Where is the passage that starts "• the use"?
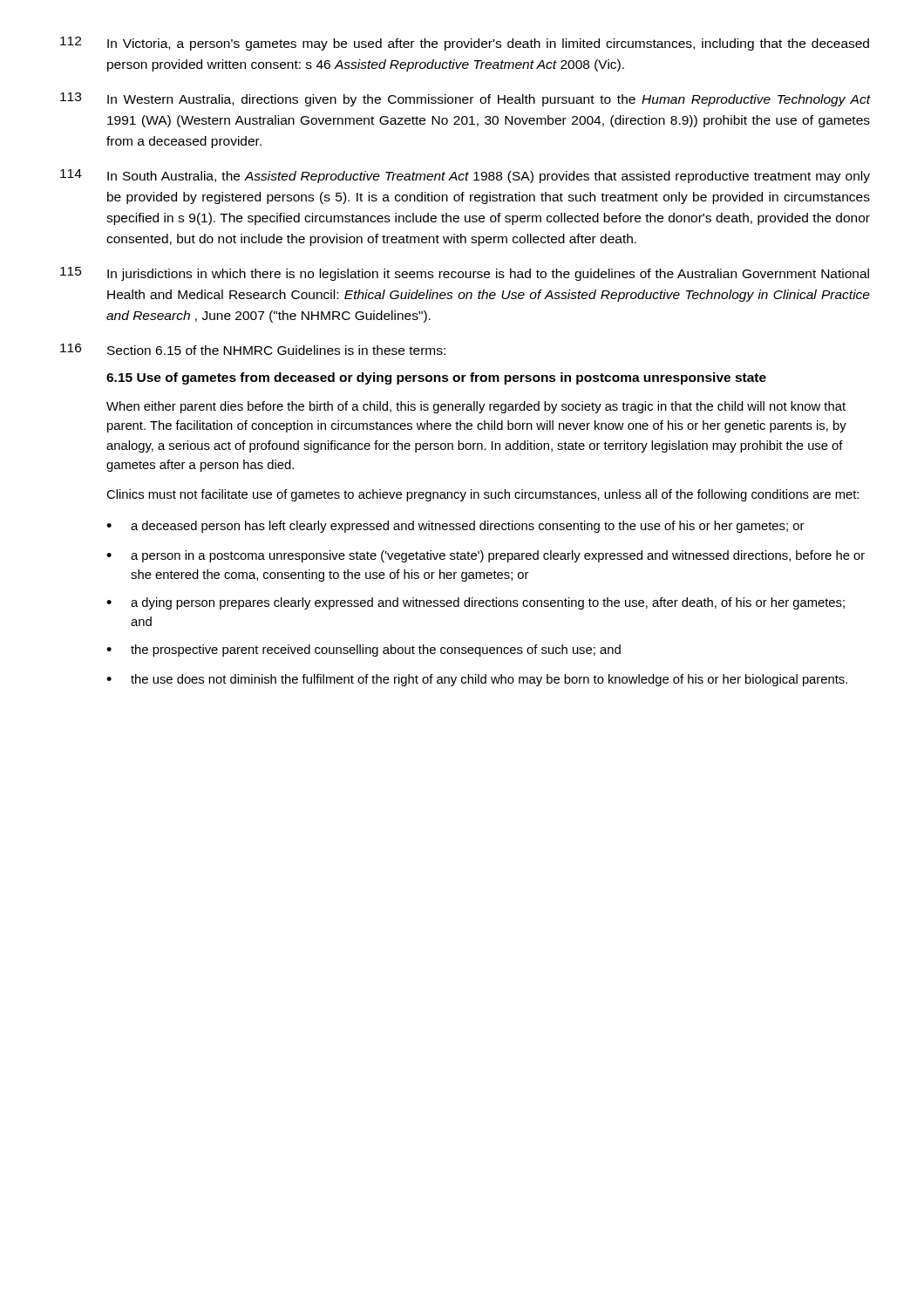924x1308 pixels. [488, 680]
